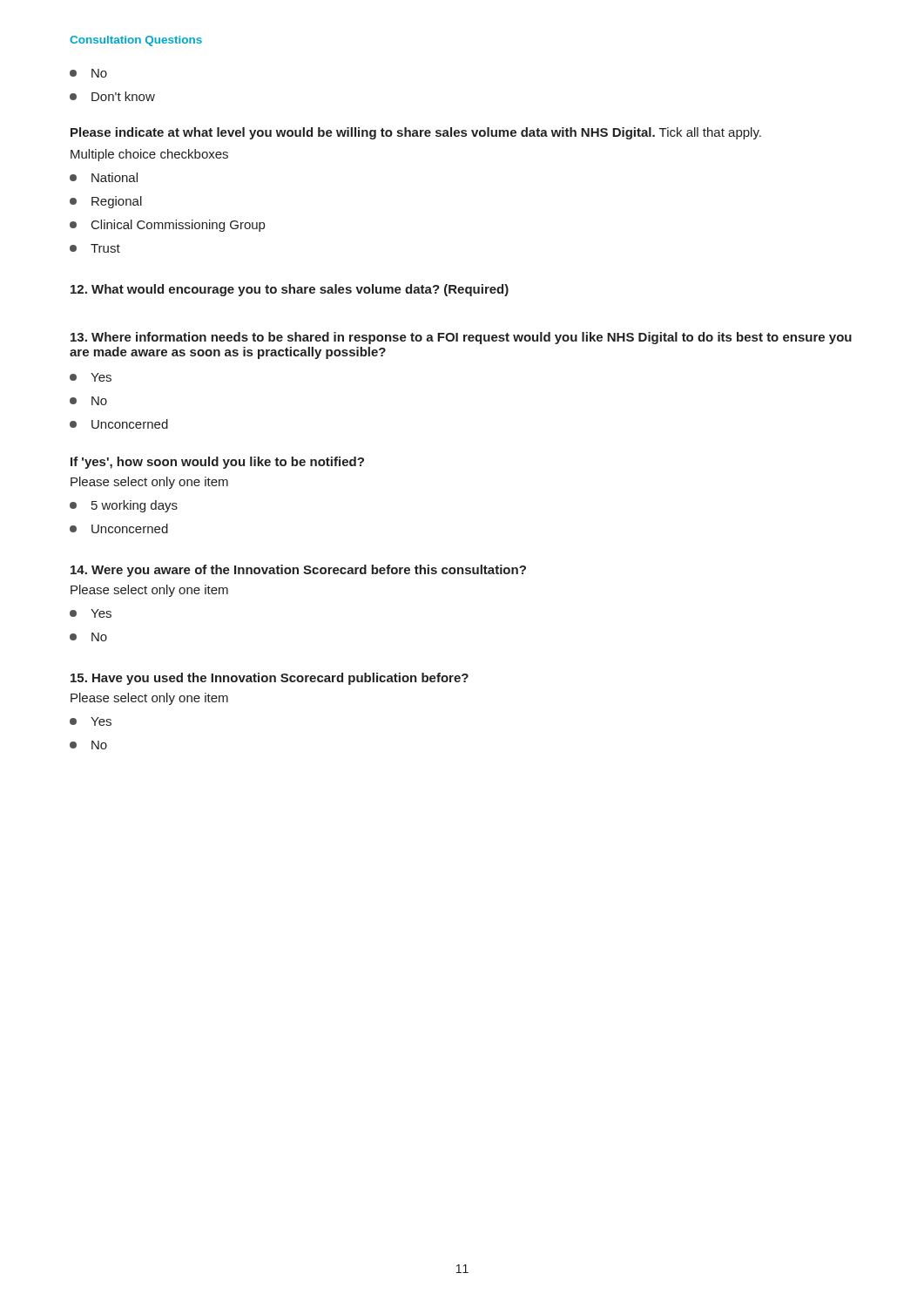
Task: Find the text starting "If 'yes', how soon"
Action: click(217, 461)
